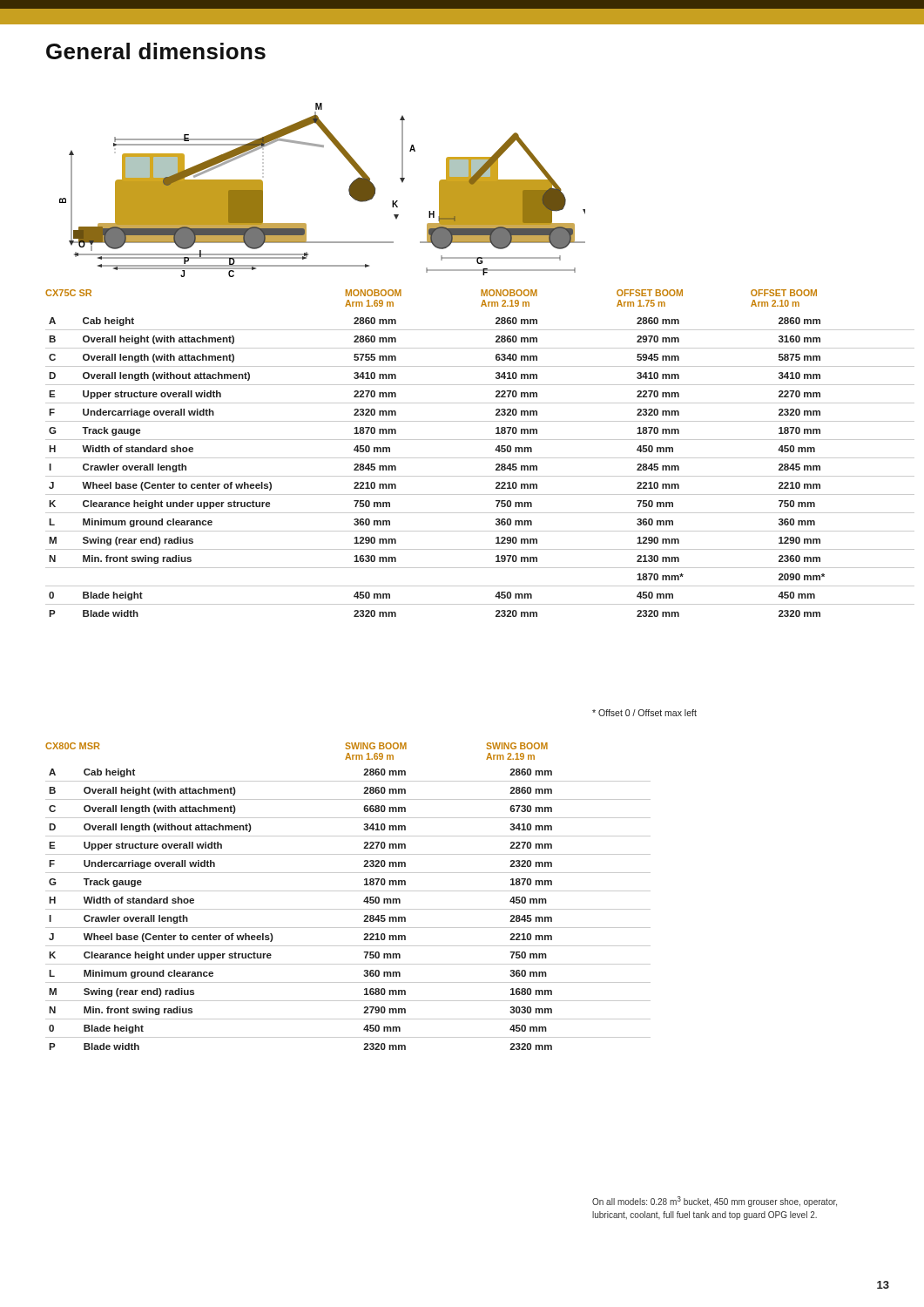Point to the block beginning "On all models: 0.28 m3 bucket, 450"
Image resolution: width=924 pixels, height=1307 pixels.
pos(715,1207)
